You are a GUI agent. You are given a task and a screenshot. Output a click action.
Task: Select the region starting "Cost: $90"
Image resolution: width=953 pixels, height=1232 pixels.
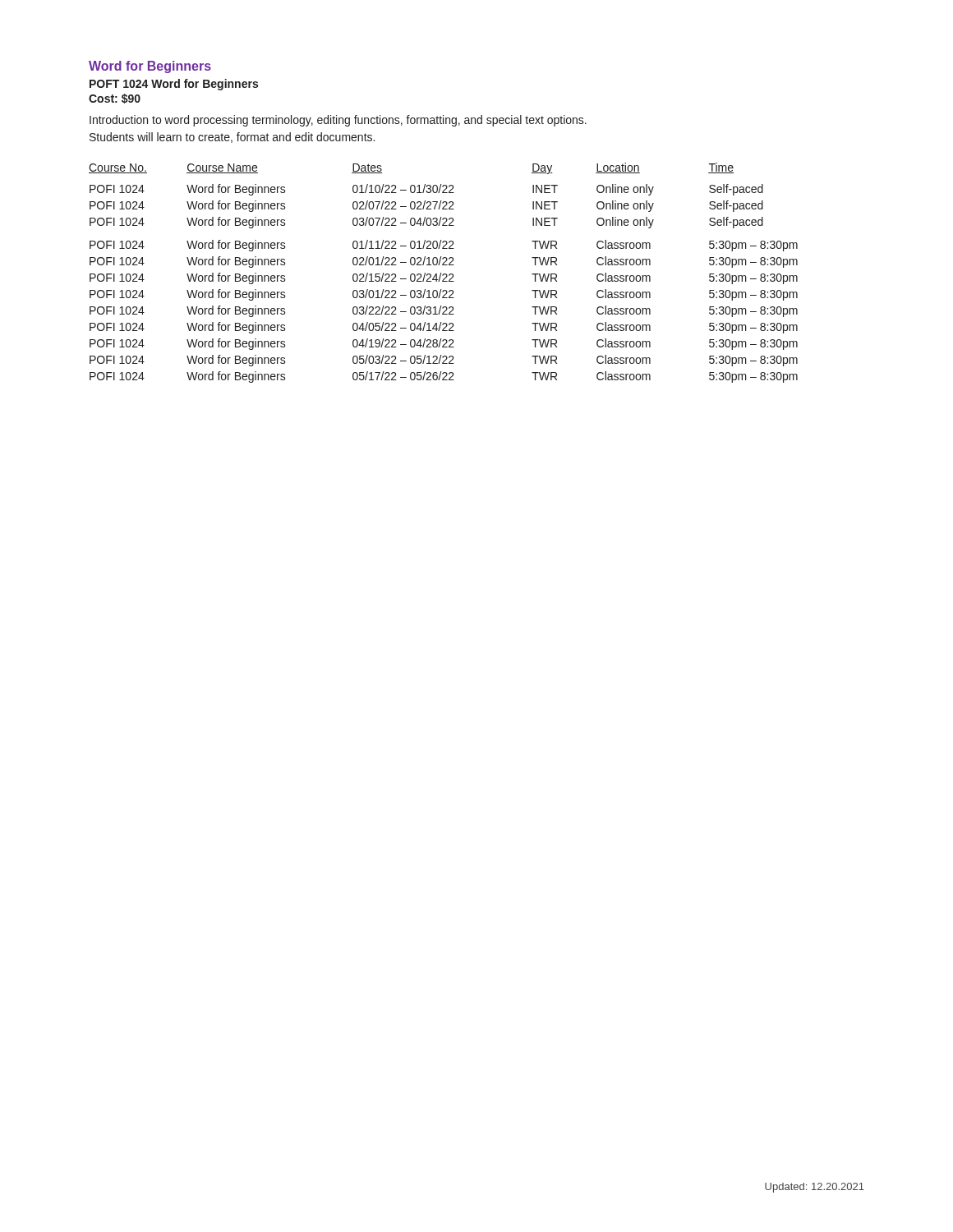[115, 99]
